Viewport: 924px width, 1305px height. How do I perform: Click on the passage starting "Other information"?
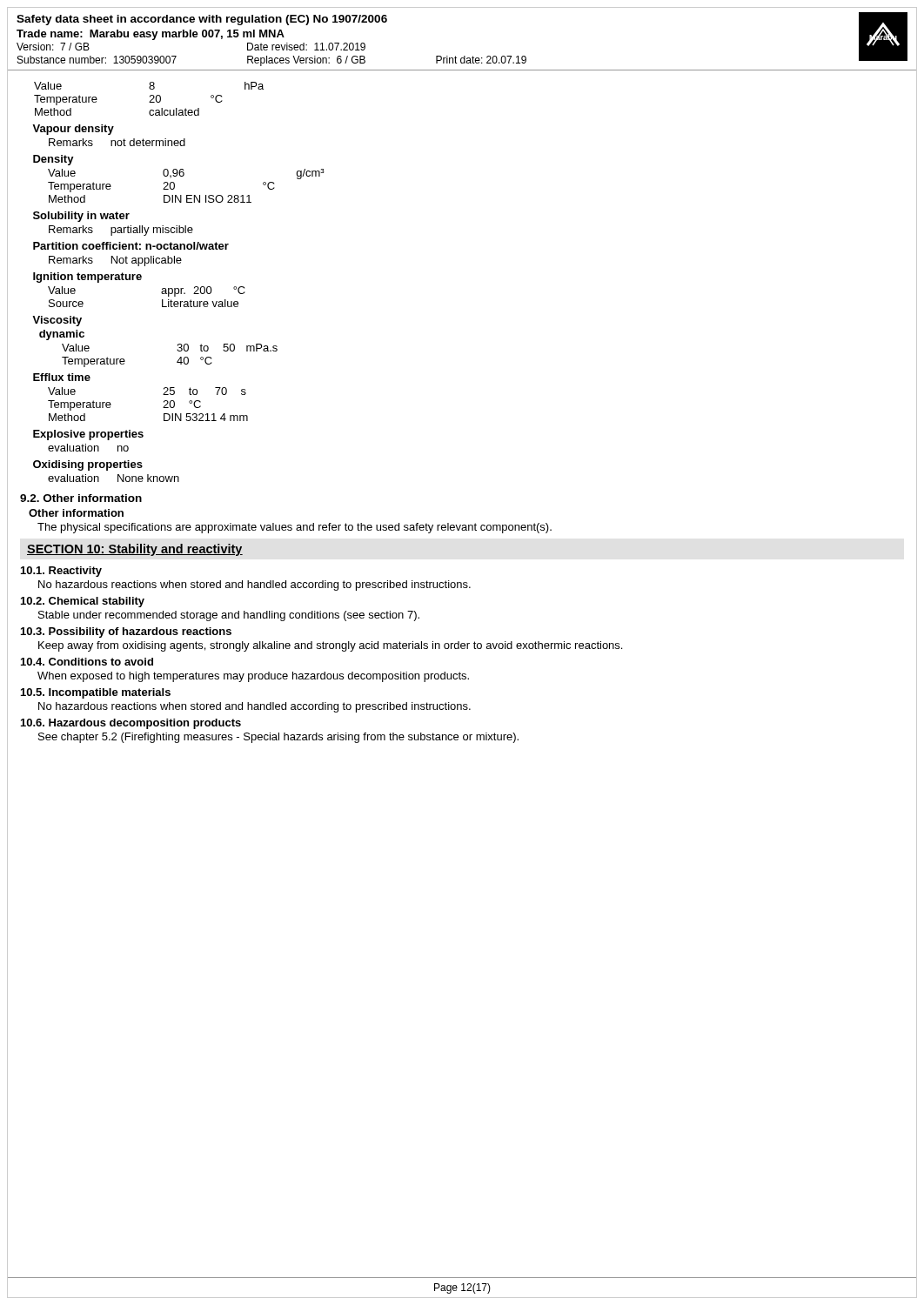[x=76, y=513]
